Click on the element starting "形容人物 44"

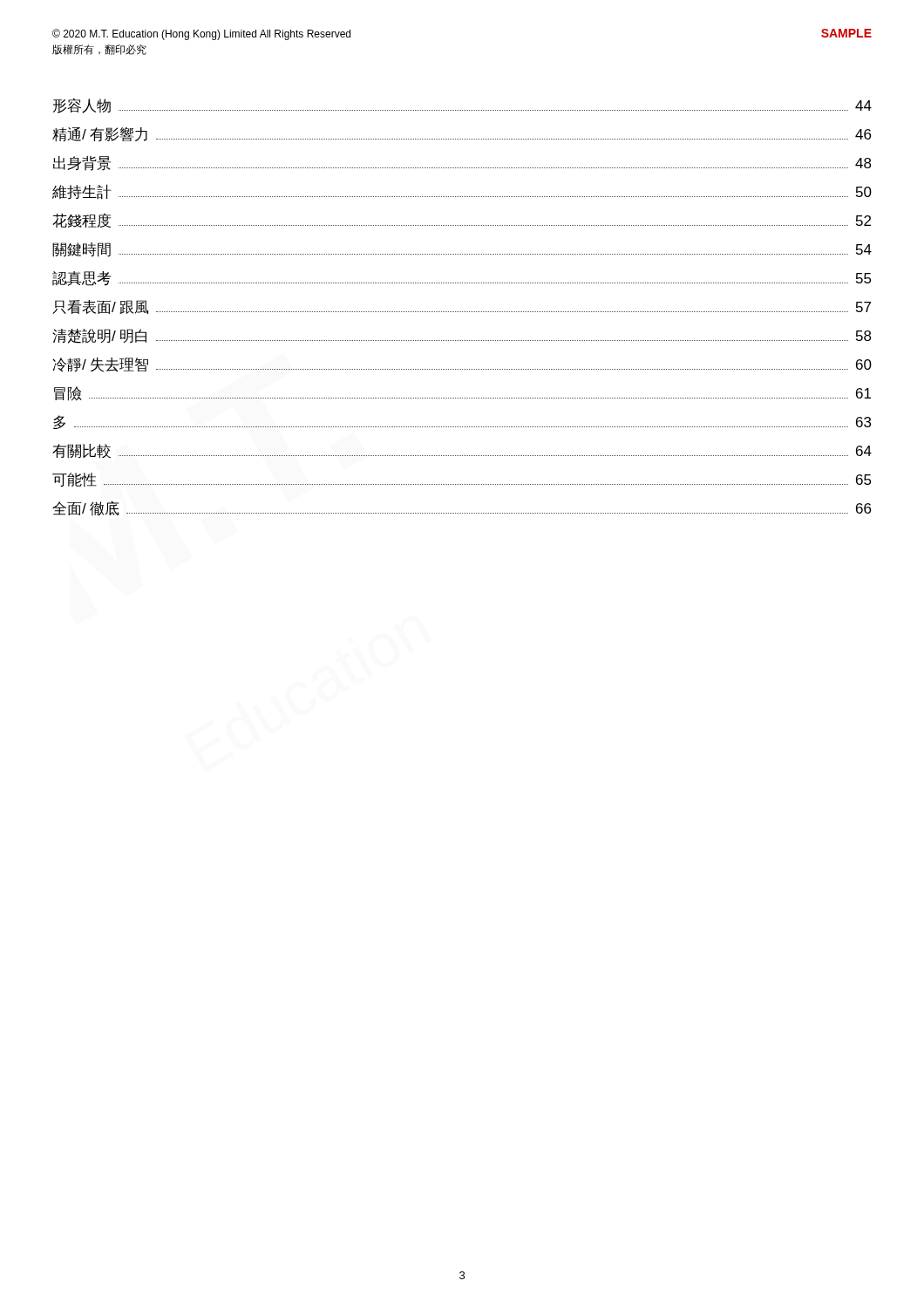462,106
